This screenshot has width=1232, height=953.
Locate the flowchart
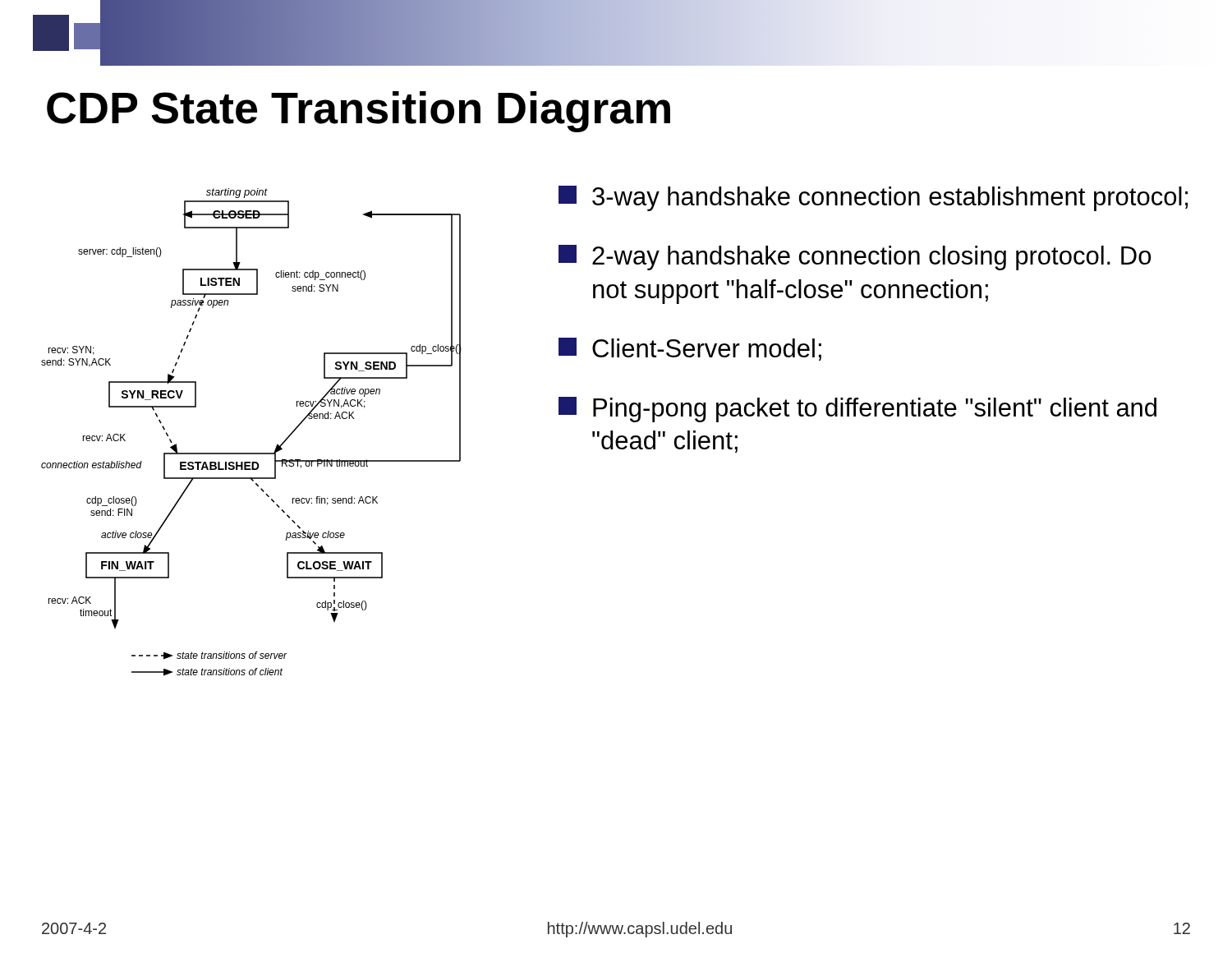(296, 427)
